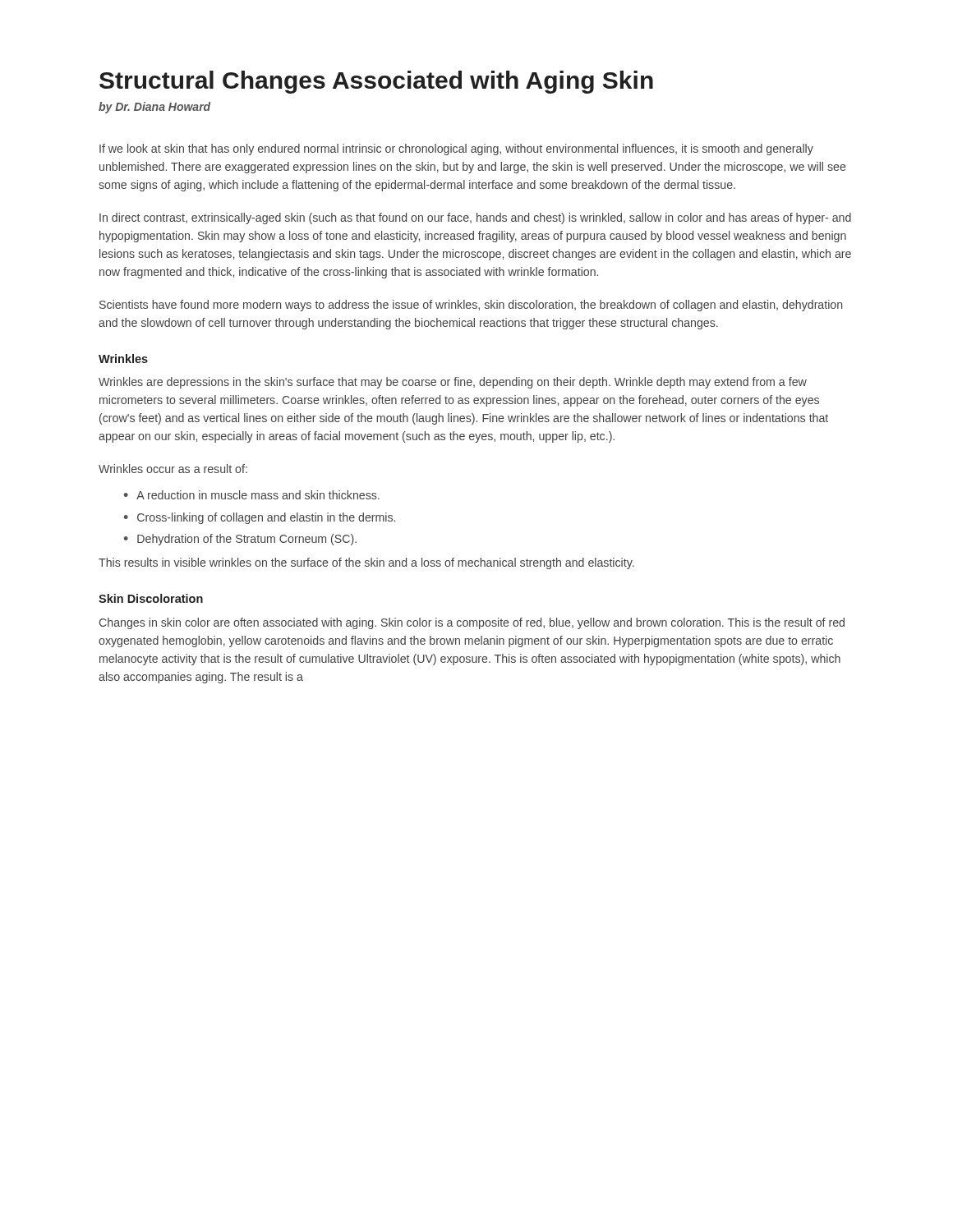Locate the list item that reads "•A reduction in muscle"
The height and width of the screenshot is (1232, 953).
[252, 496]
